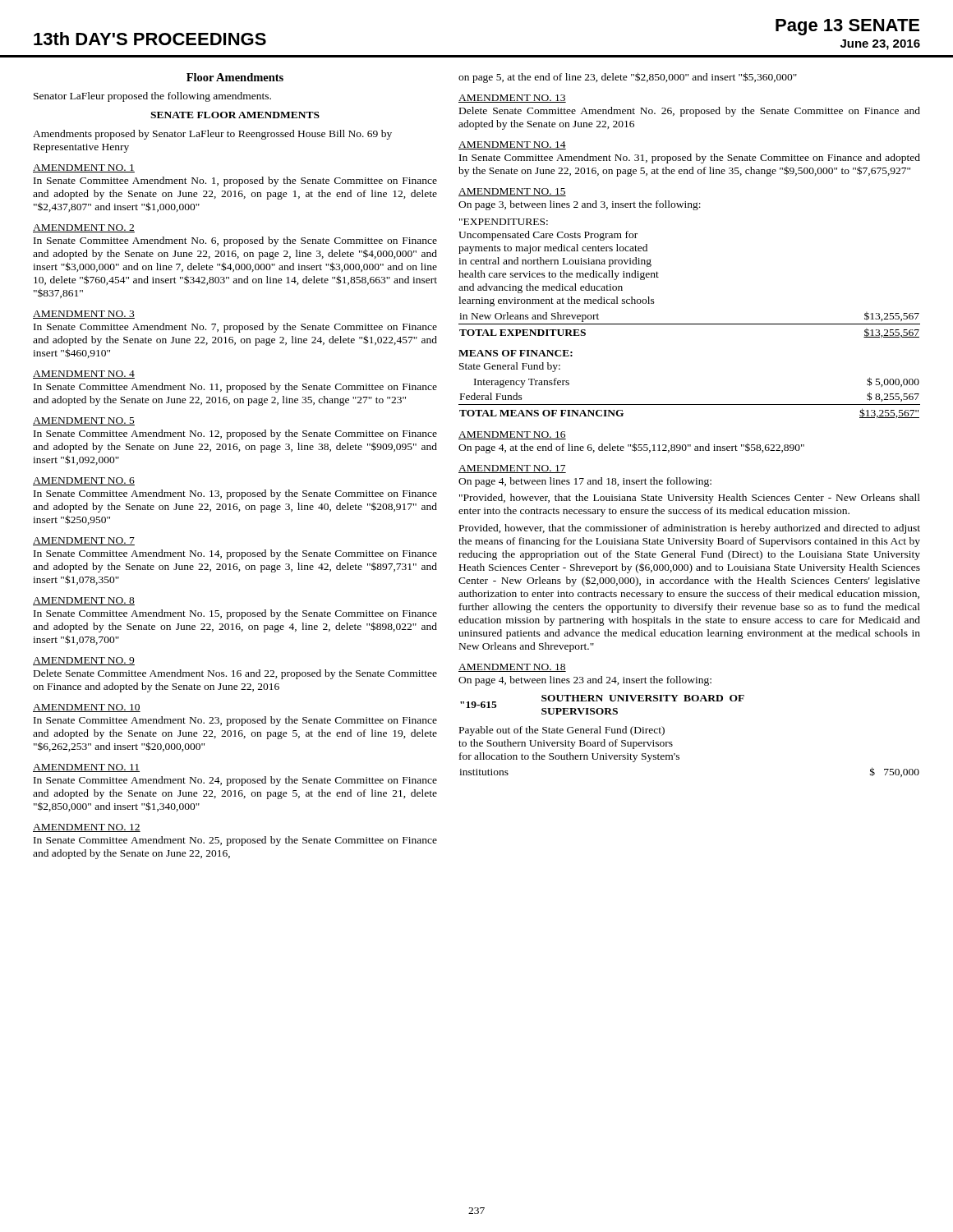
Task: Point to the block beginning "AMENDMENT NO. 10 In Senate Committee"
Action: [235, 727]
